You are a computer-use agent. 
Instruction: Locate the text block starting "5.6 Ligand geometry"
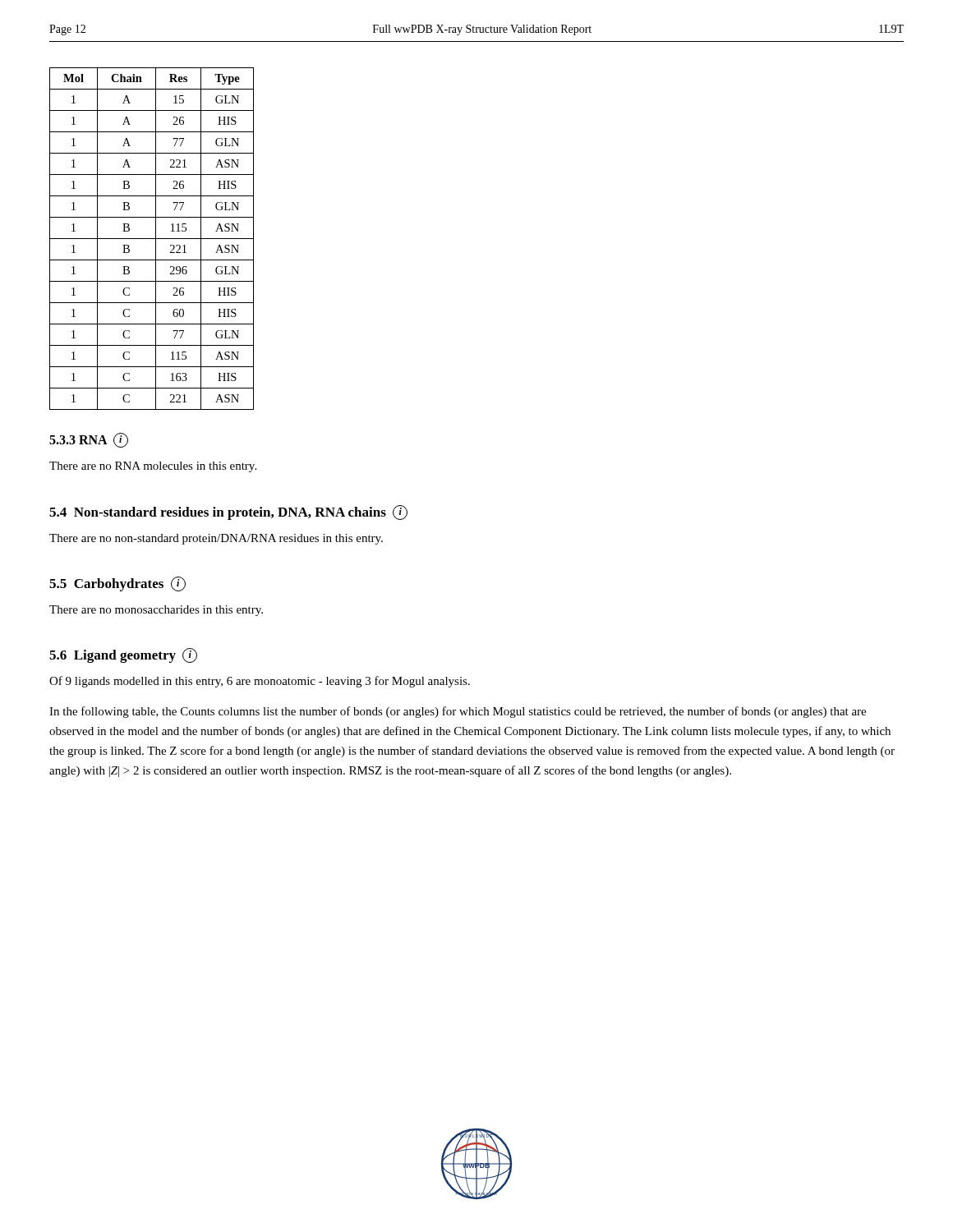point(123,655)
